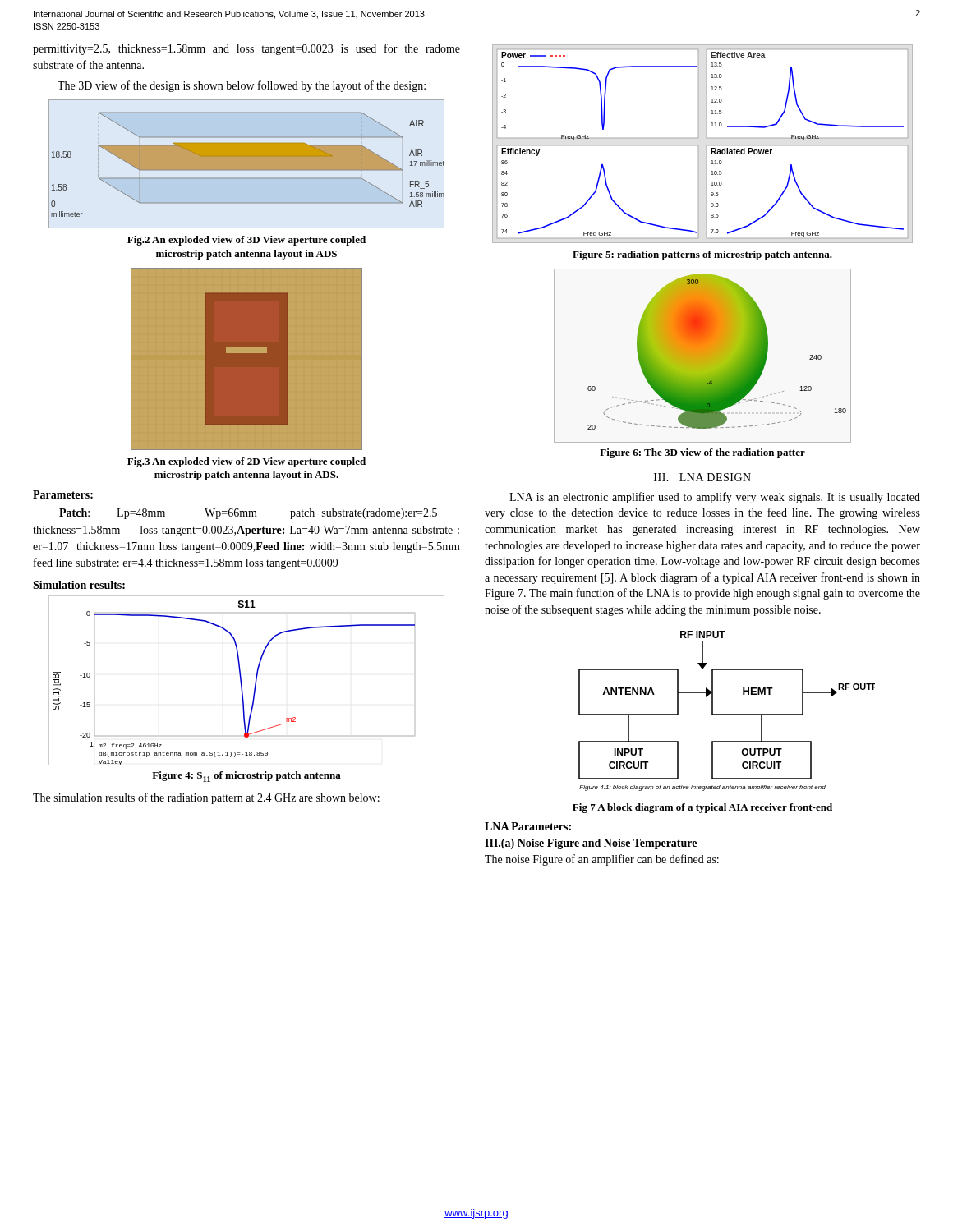Click the caption that begins "Fig 7 A block"
Viewport: 953px width, 1232px height.
click(702, 807)
